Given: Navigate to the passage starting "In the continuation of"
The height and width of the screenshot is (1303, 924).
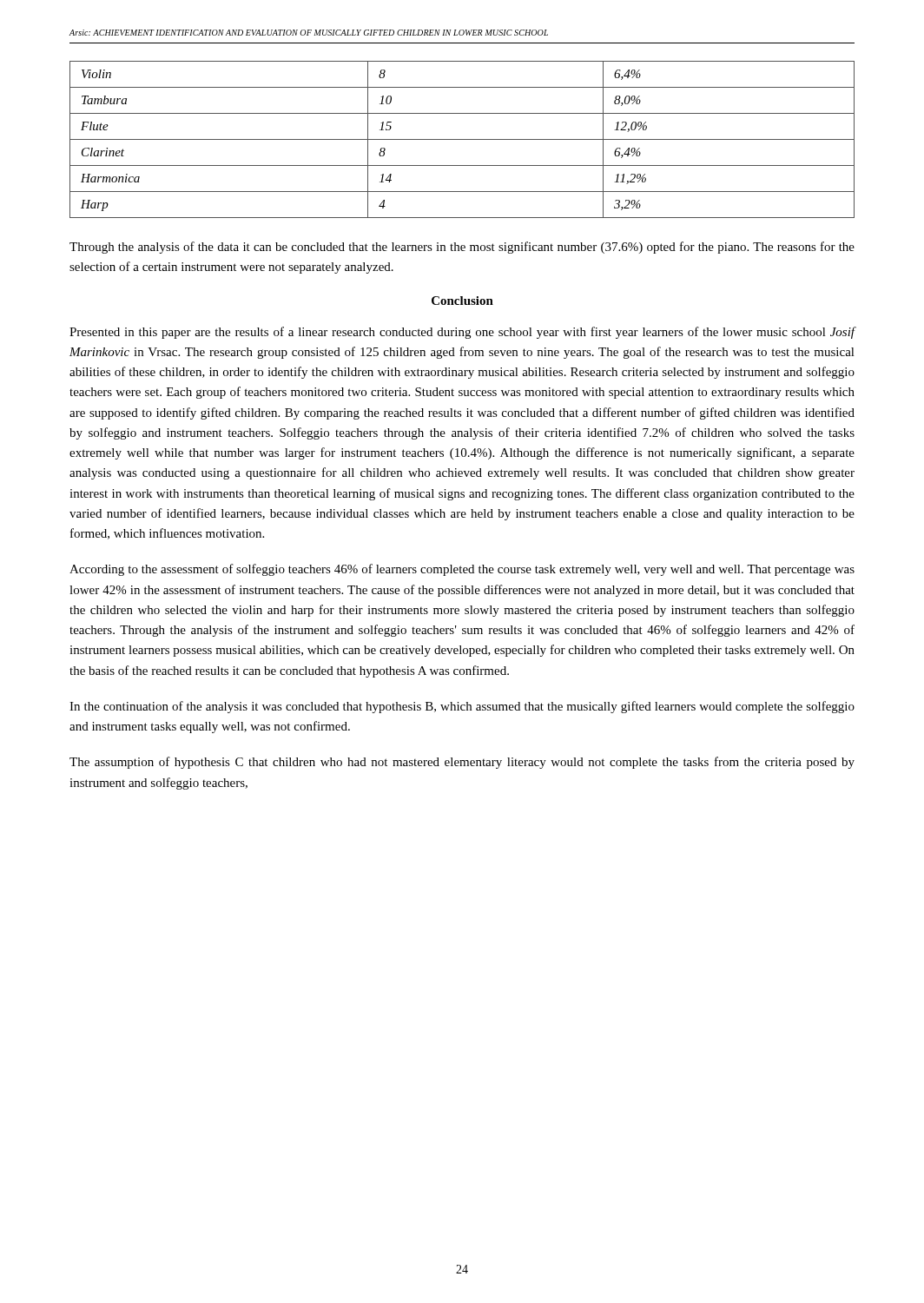Looking at the screenshot, I should click(x=462, y=716).
